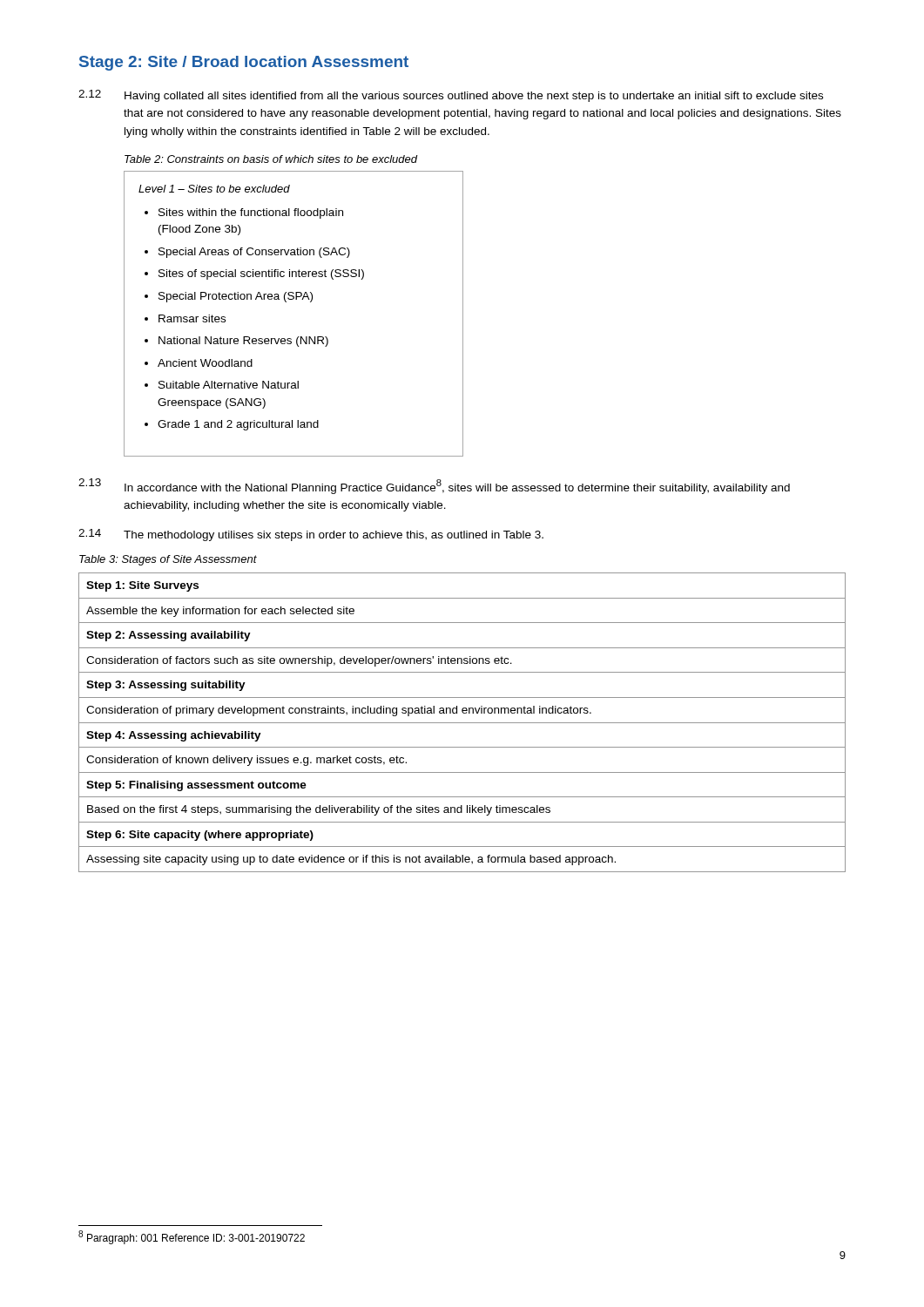924x1307 pixels.
Task: Locate the caption containing "Table 3: Stages of Site Assessment"
Action: pyautogui.click(x=167, y=559)
